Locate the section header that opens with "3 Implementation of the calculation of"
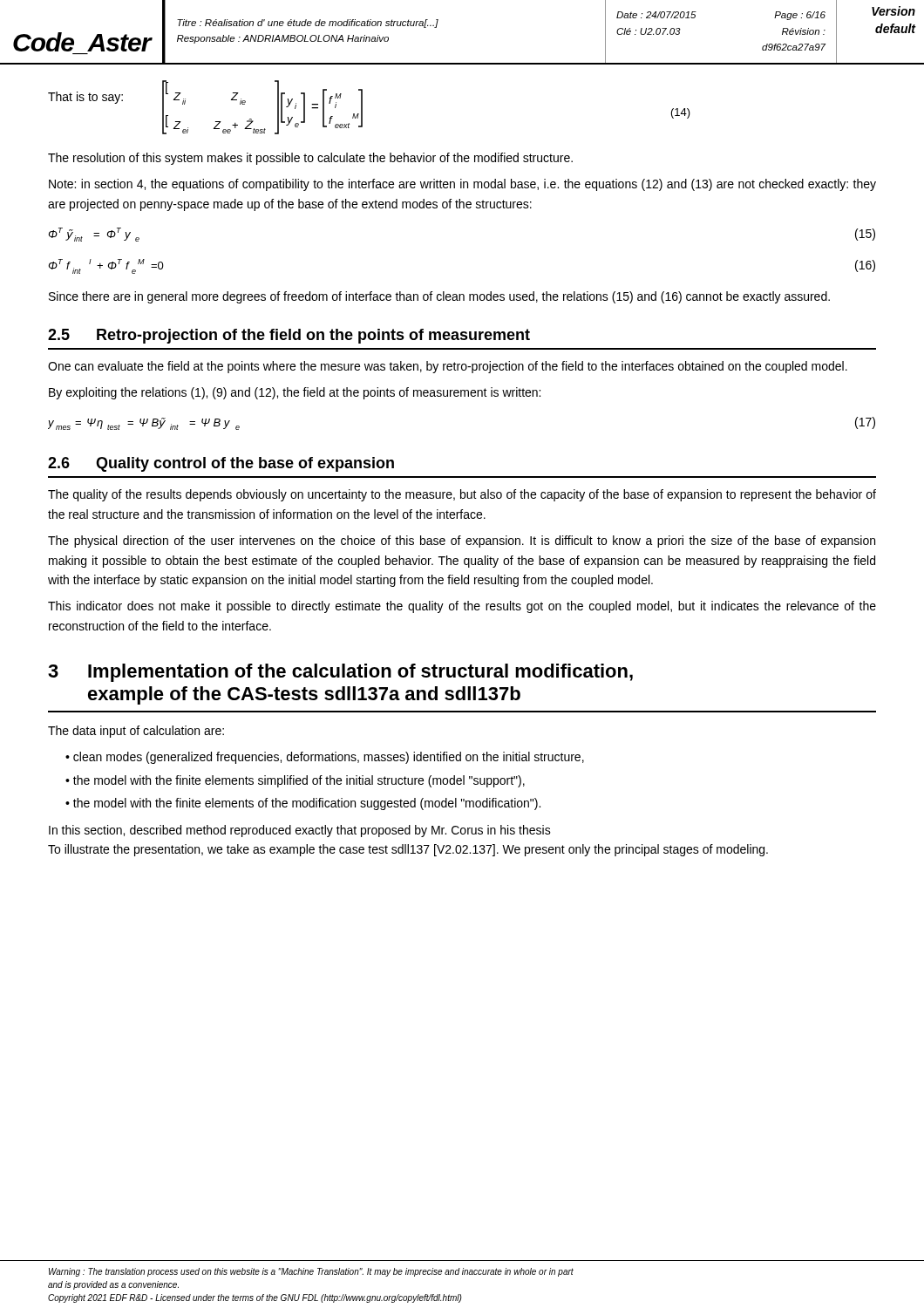The image size is (924, 1308). coord(341,683)
